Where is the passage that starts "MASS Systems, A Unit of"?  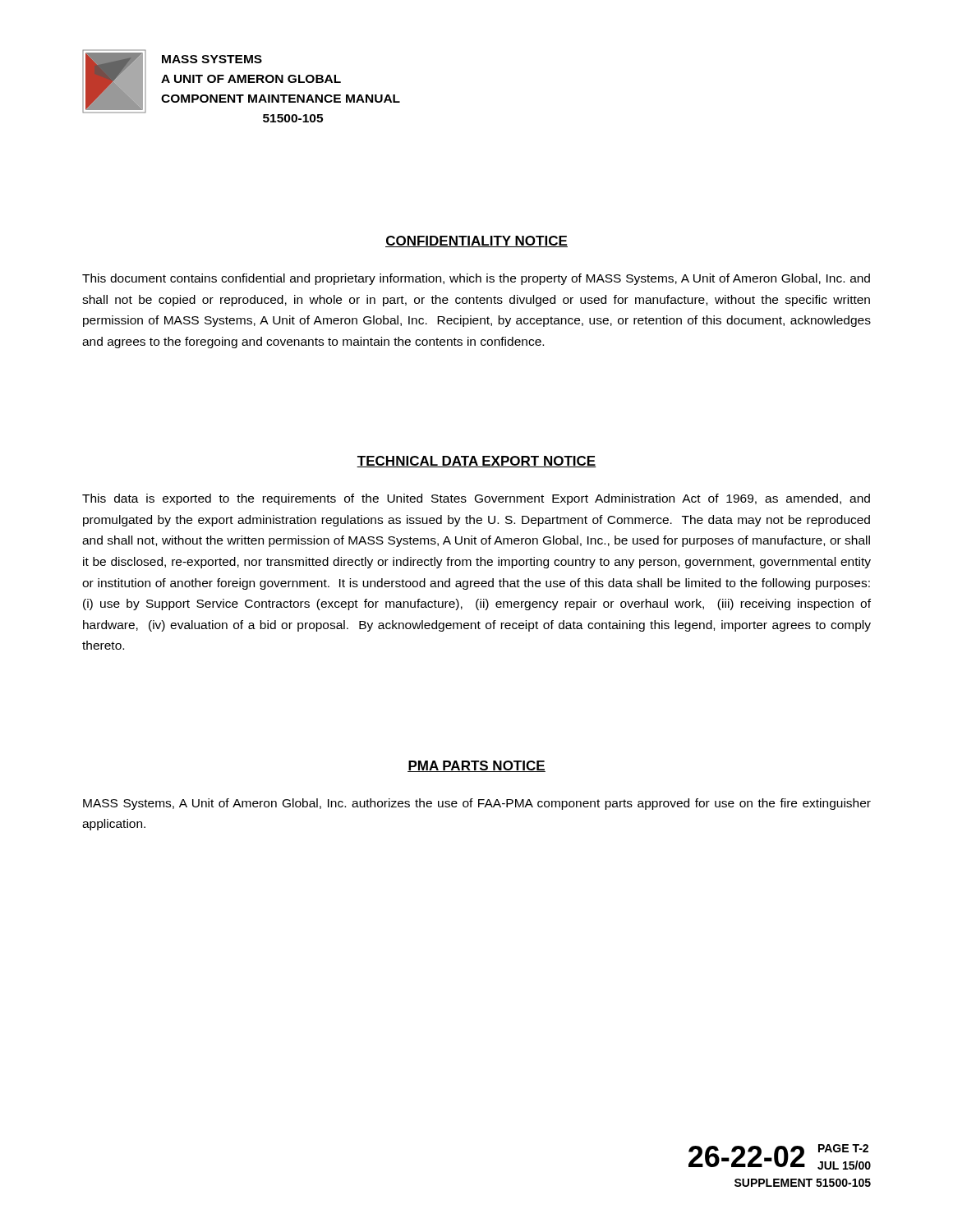[x=476, y=813]
